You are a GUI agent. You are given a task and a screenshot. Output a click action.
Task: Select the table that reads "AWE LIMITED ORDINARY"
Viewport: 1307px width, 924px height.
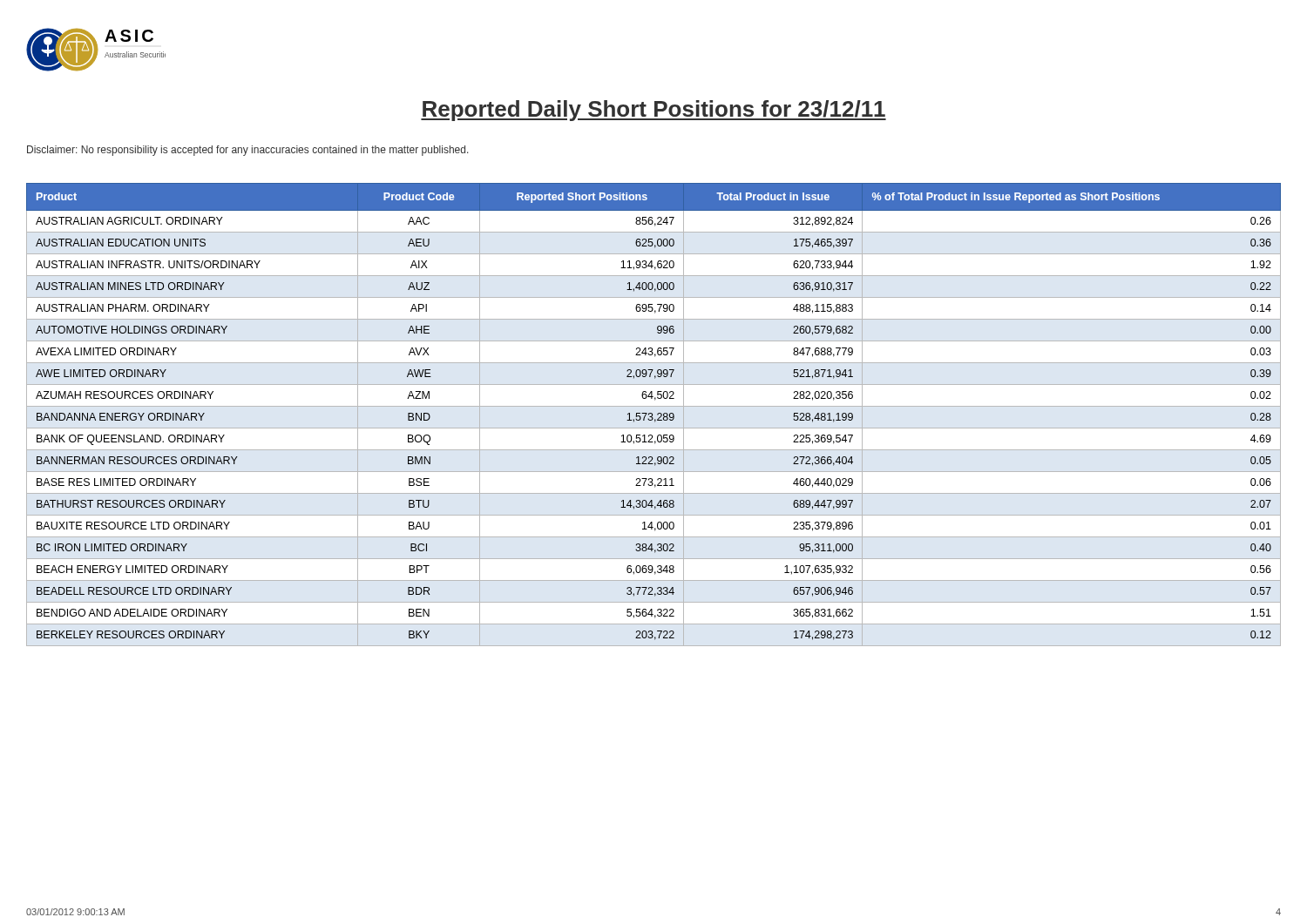654,534
